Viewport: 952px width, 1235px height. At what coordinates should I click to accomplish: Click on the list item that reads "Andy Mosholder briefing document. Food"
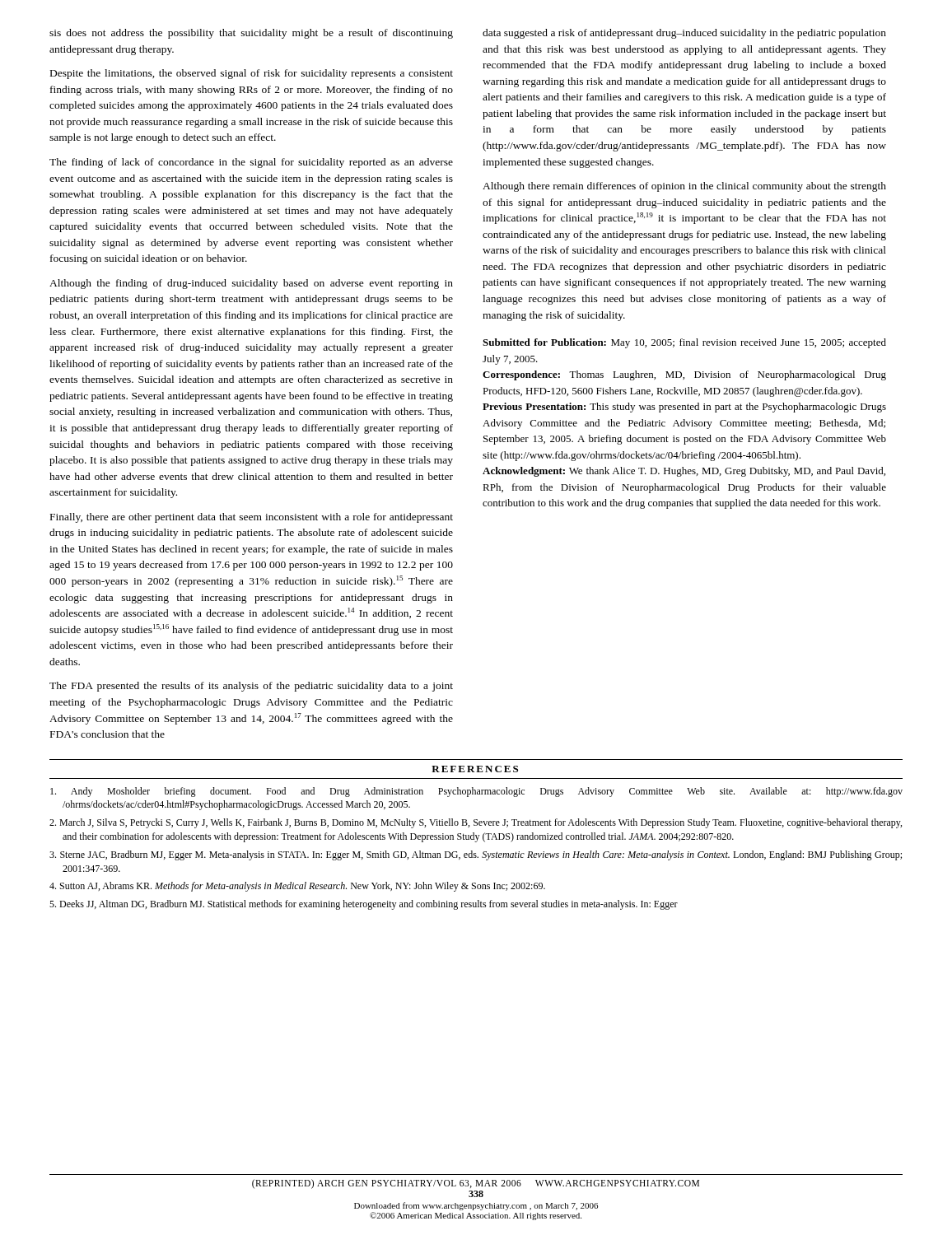click(476, 798)
